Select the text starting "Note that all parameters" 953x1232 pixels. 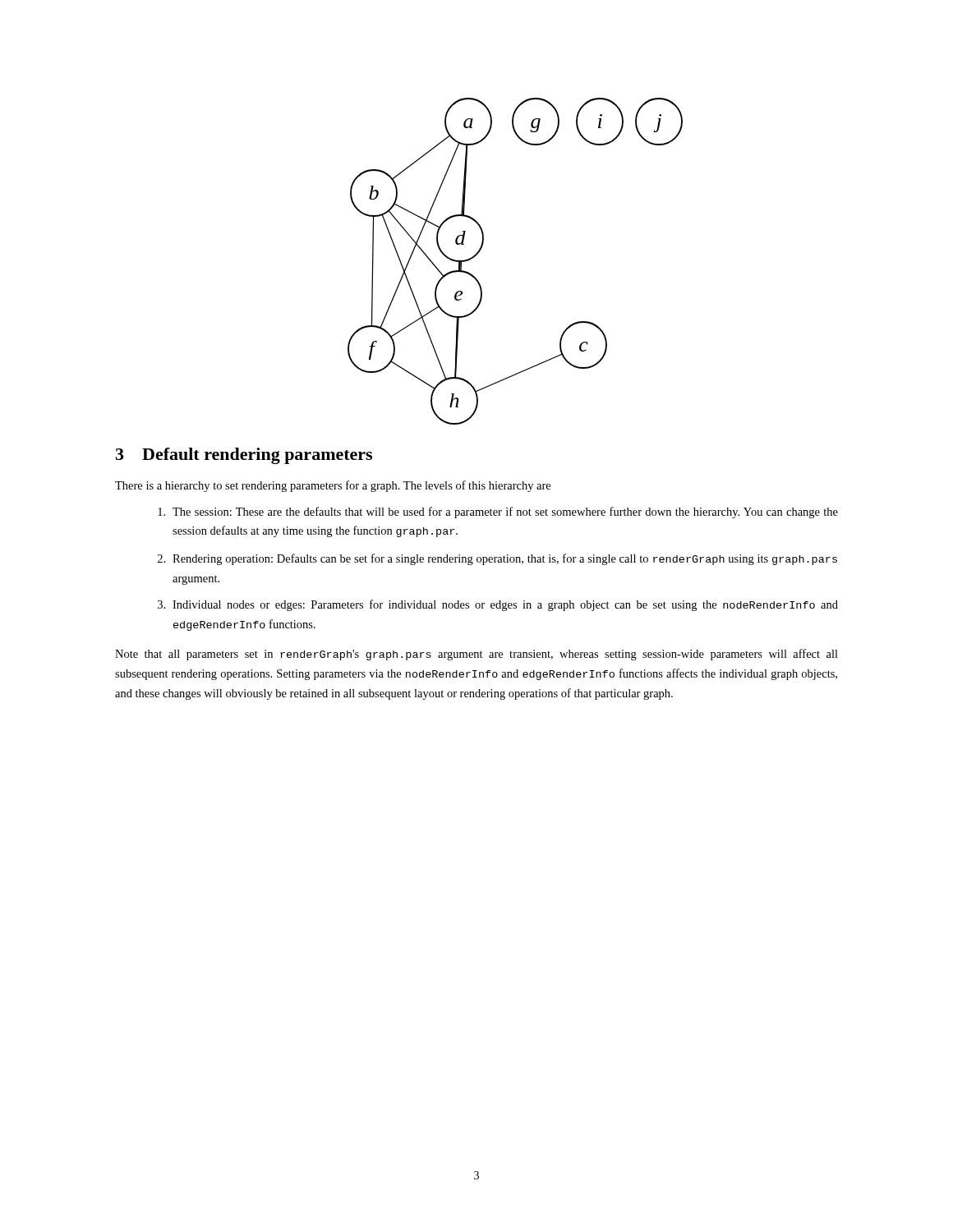476,674
